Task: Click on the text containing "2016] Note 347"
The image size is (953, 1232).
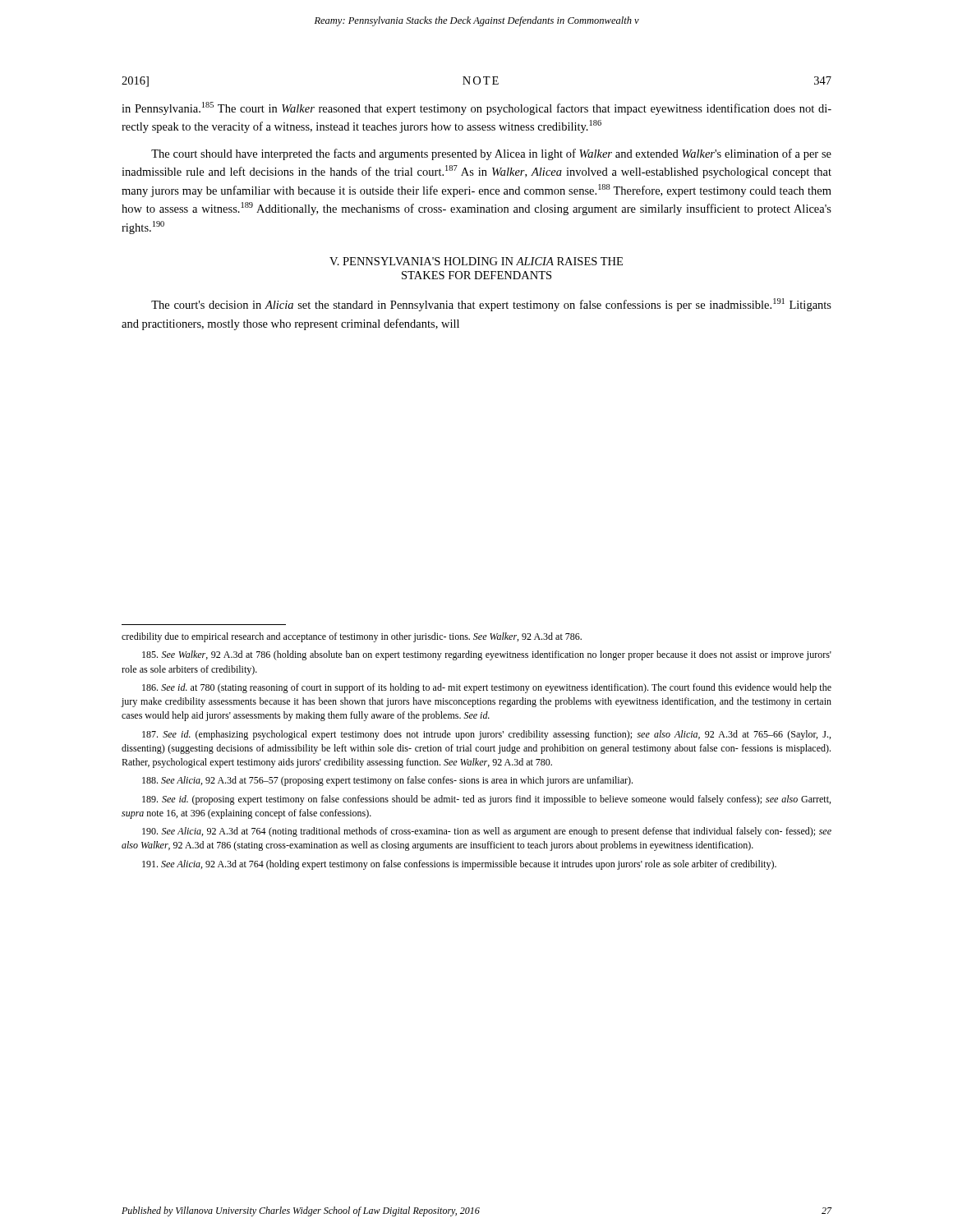Action: 476,81
